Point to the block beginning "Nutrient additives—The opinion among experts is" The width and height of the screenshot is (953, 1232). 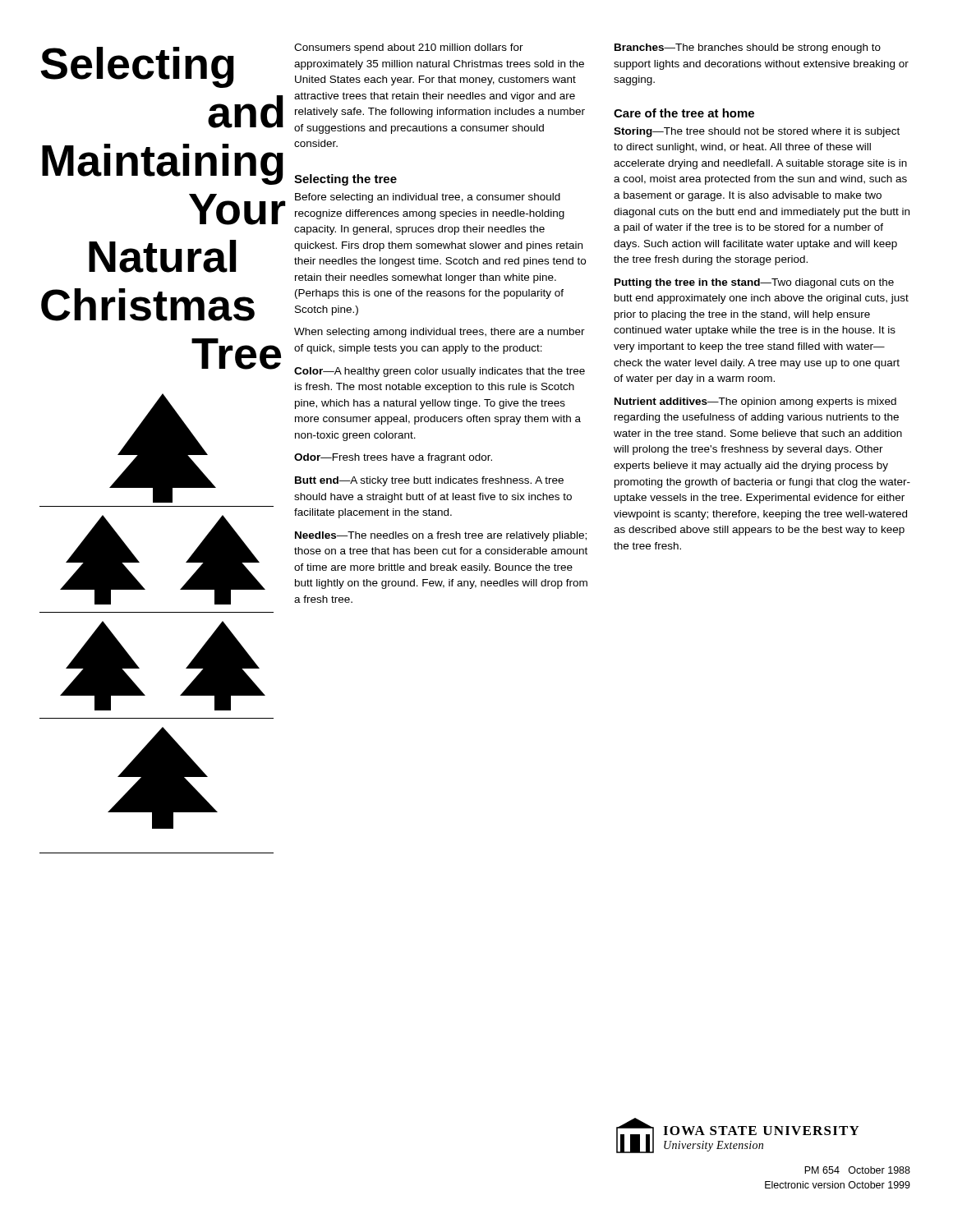[x=762, y=473]
